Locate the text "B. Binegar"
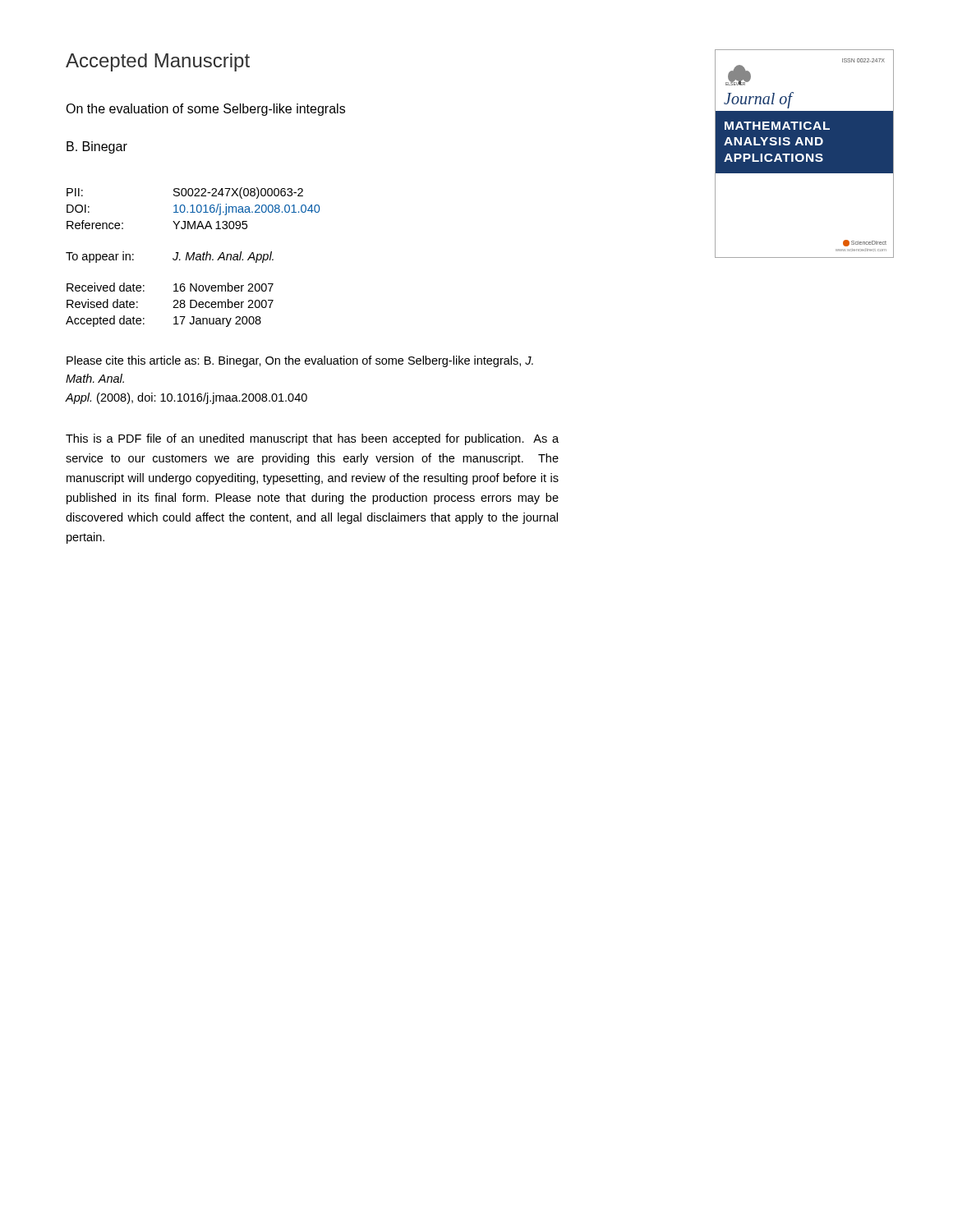 (x=97, y=147)
